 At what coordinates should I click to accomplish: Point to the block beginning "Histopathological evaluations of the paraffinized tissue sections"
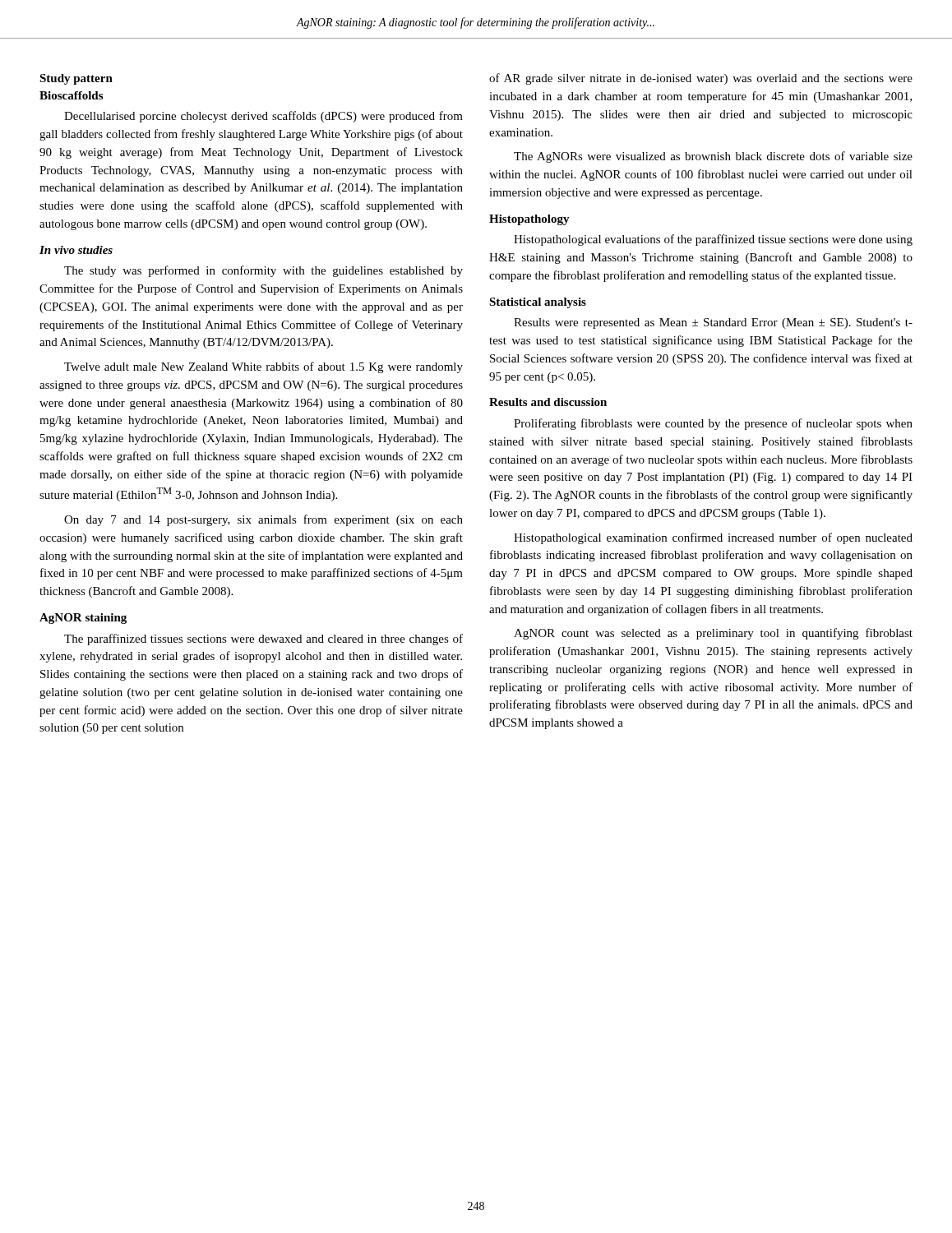701,258
